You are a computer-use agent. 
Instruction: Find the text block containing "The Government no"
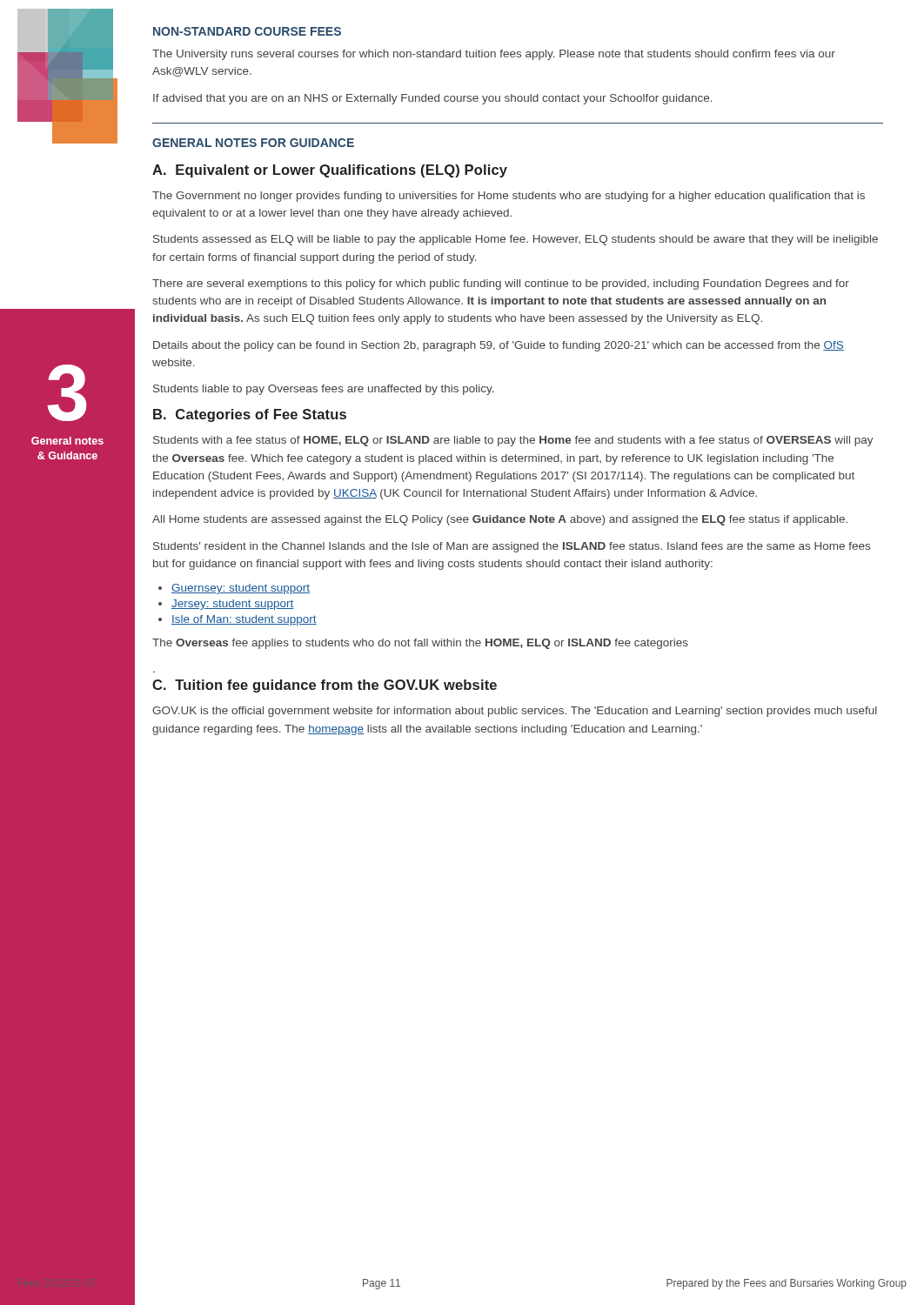pyautogui.click(x=509, y=204)
